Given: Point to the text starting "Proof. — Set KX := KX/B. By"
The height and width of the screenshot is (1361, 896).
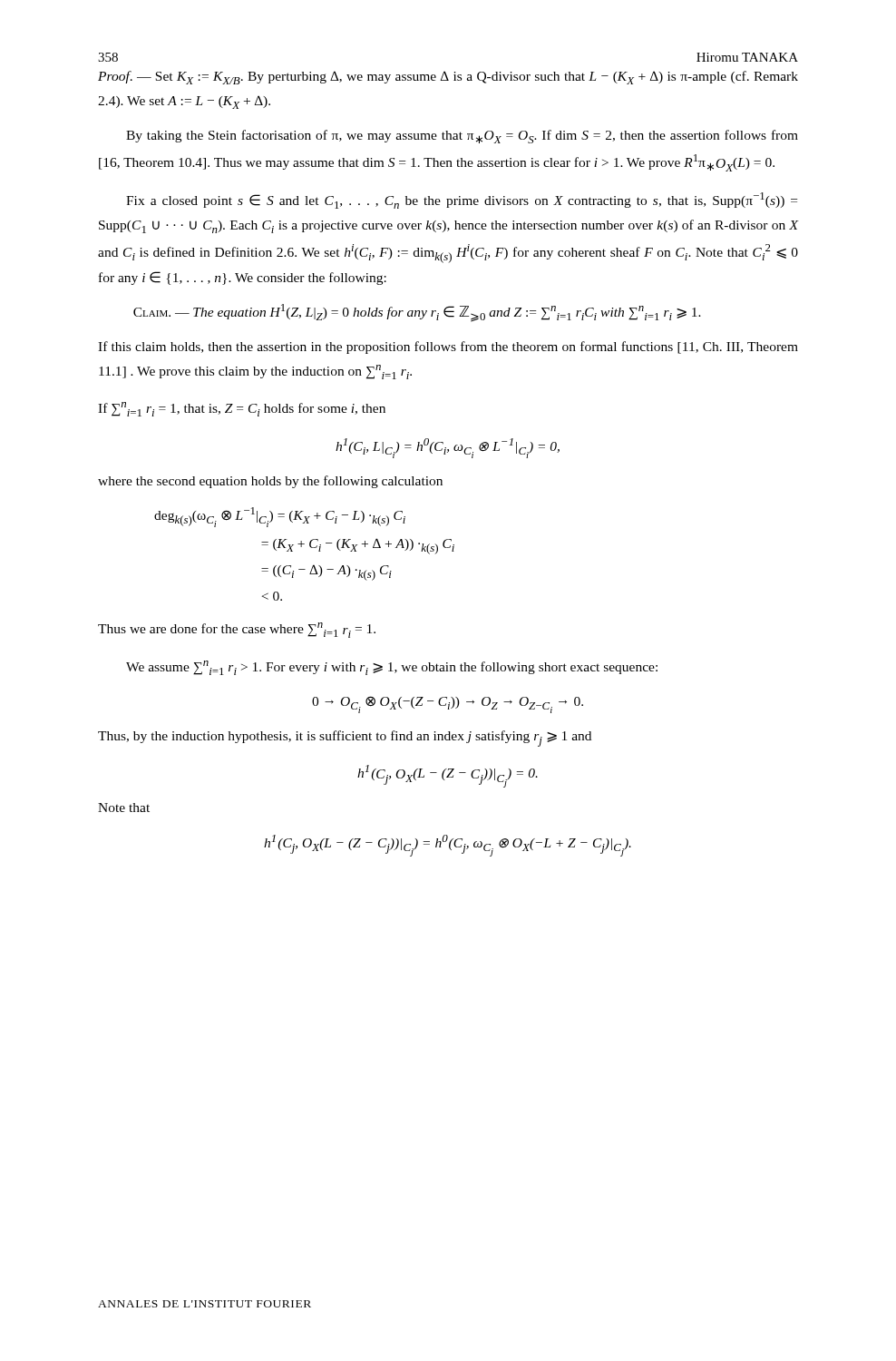Looking at the screenshot, I should [x=448, y=90].
